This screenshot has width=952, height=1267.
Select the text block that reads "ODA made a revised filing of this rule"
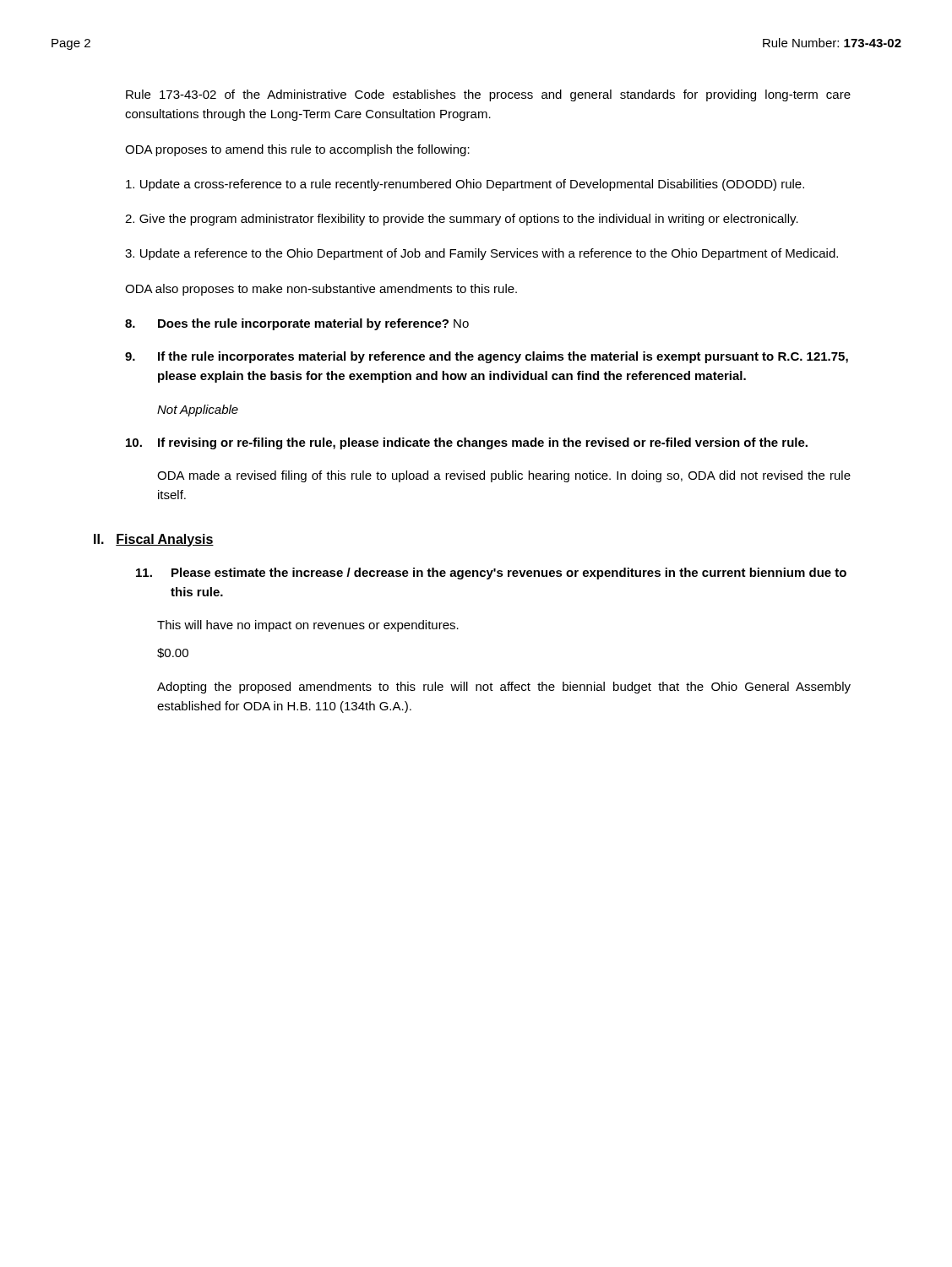(x=504, y=485)
